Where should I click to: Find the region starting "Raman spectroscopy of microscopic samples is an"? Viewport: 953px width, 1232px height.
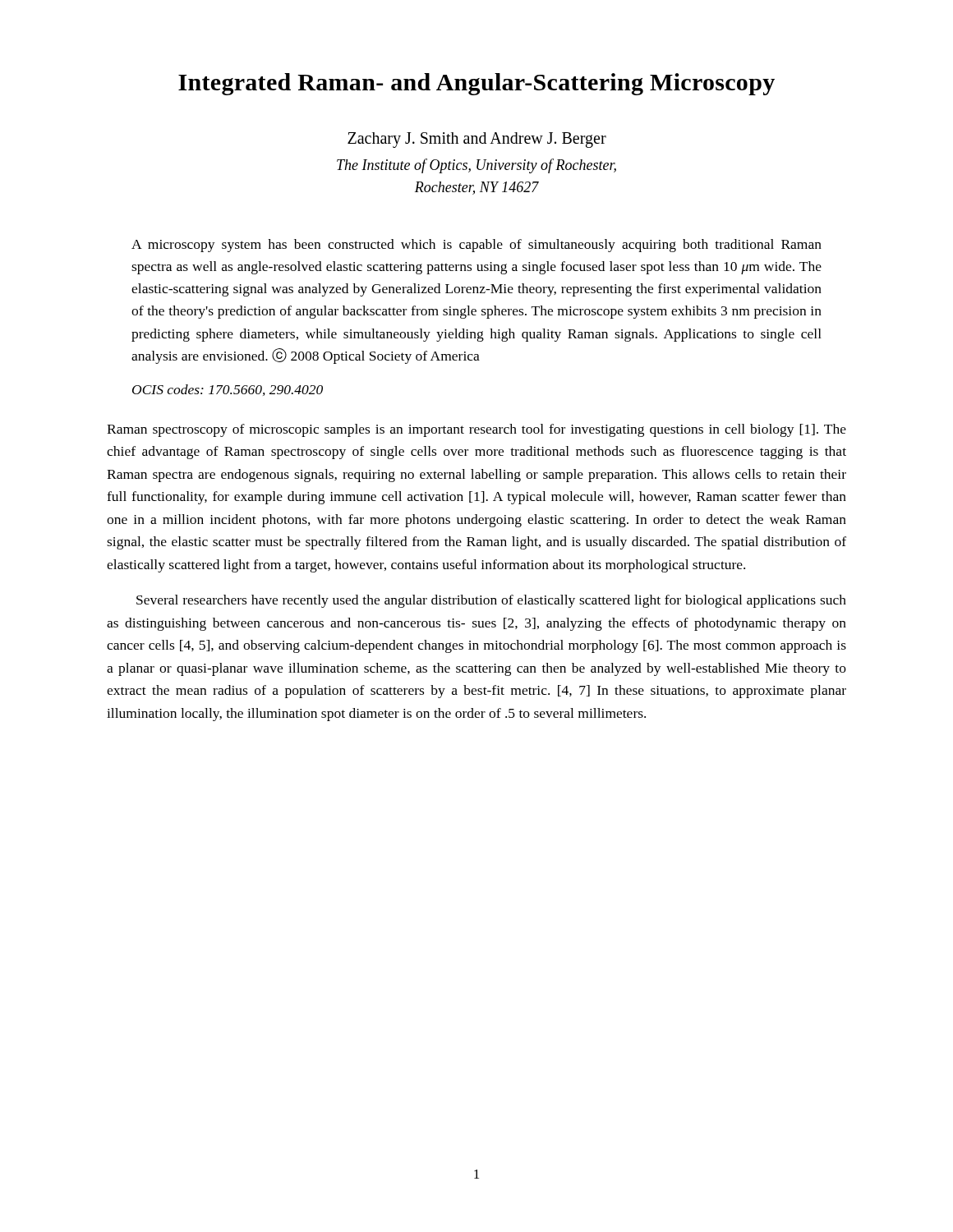pyautogui.click(x=476, y=496)
